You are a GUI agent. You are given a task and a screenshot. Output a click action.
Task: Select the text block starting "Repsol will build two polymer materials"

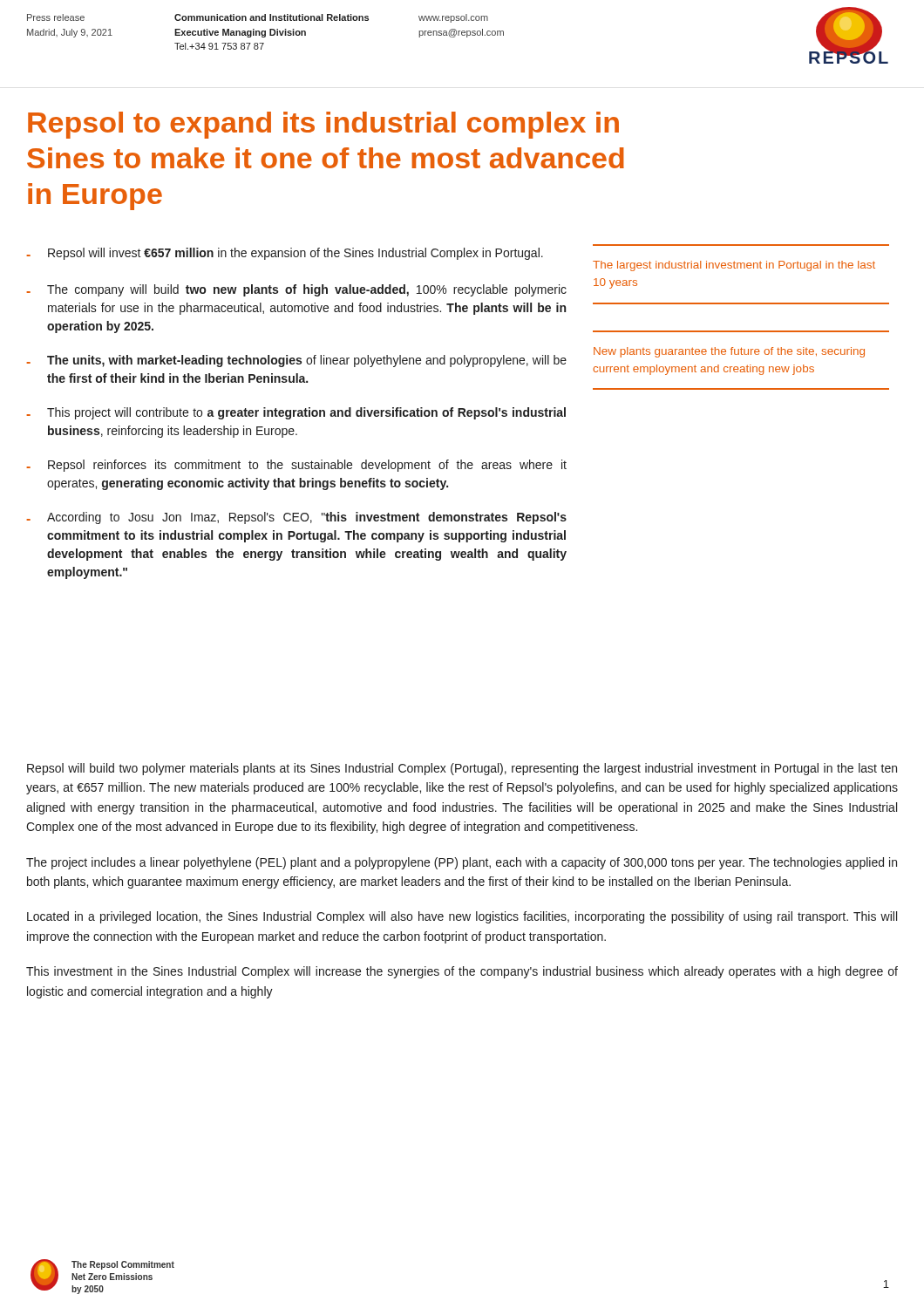[x=462, y=797]
